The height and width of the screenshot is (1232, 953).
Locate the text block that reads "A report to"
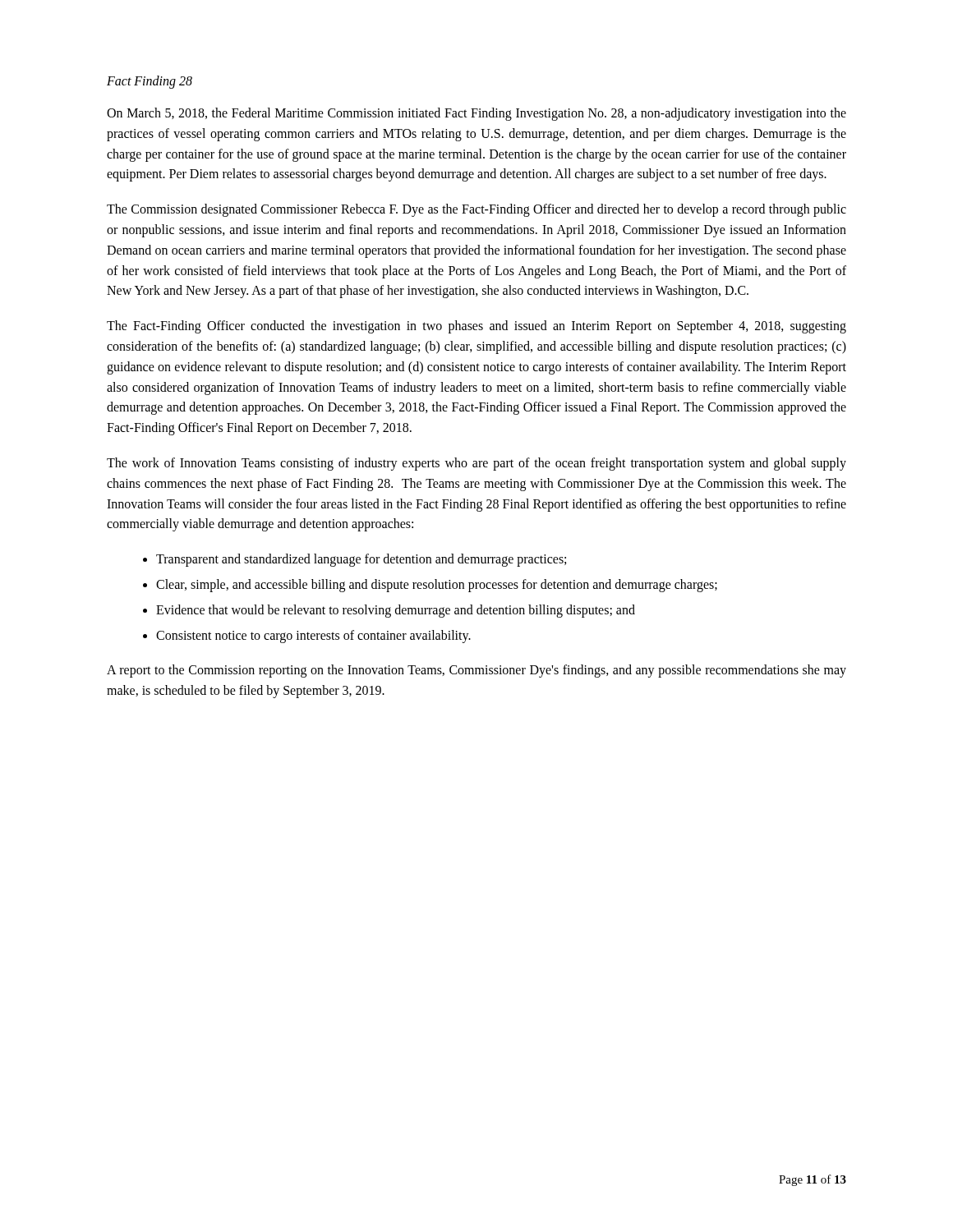point(476,680)
